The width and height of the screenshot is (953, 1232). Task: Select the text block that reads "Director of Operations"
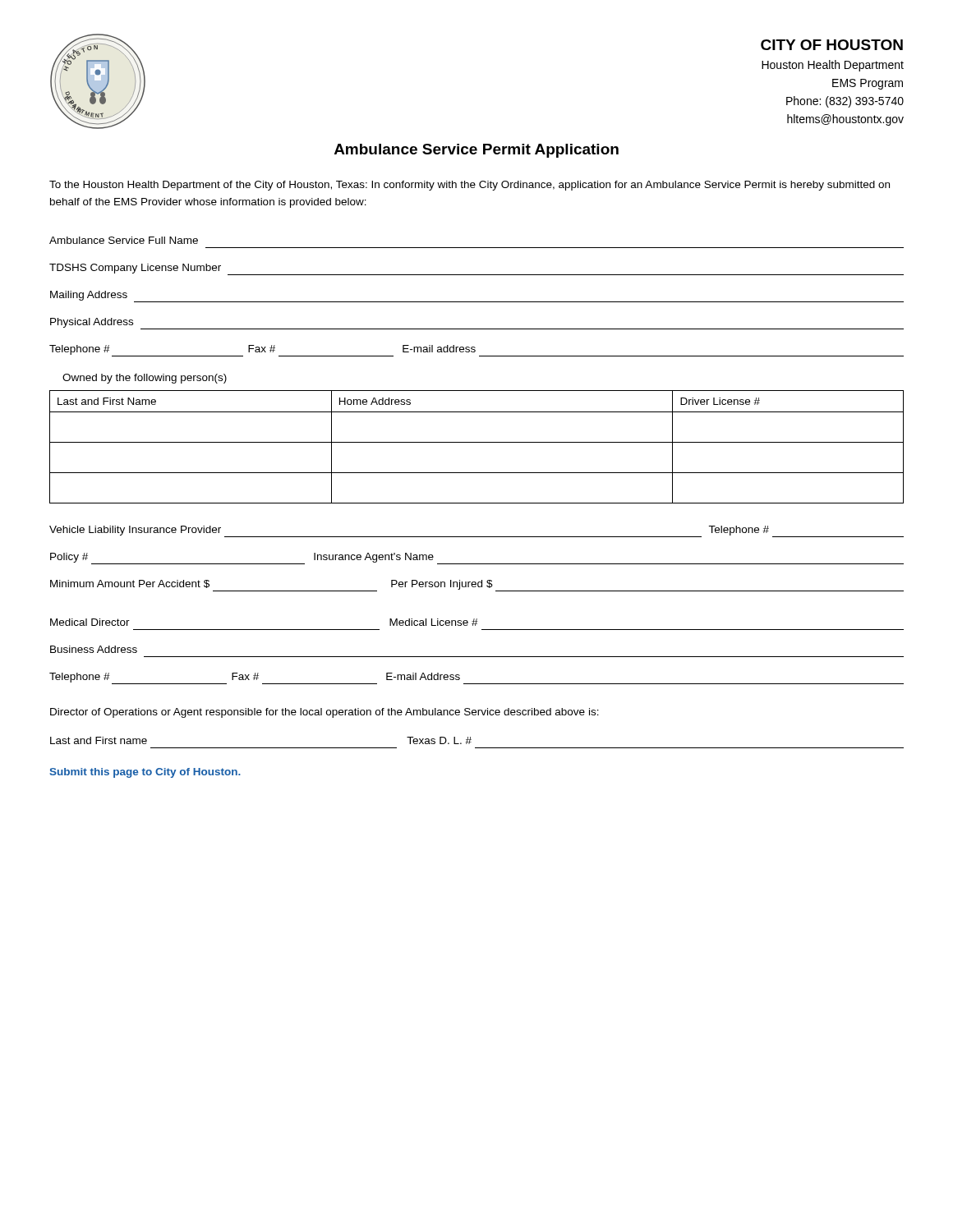pyautogui.click(x=324, y=712)
